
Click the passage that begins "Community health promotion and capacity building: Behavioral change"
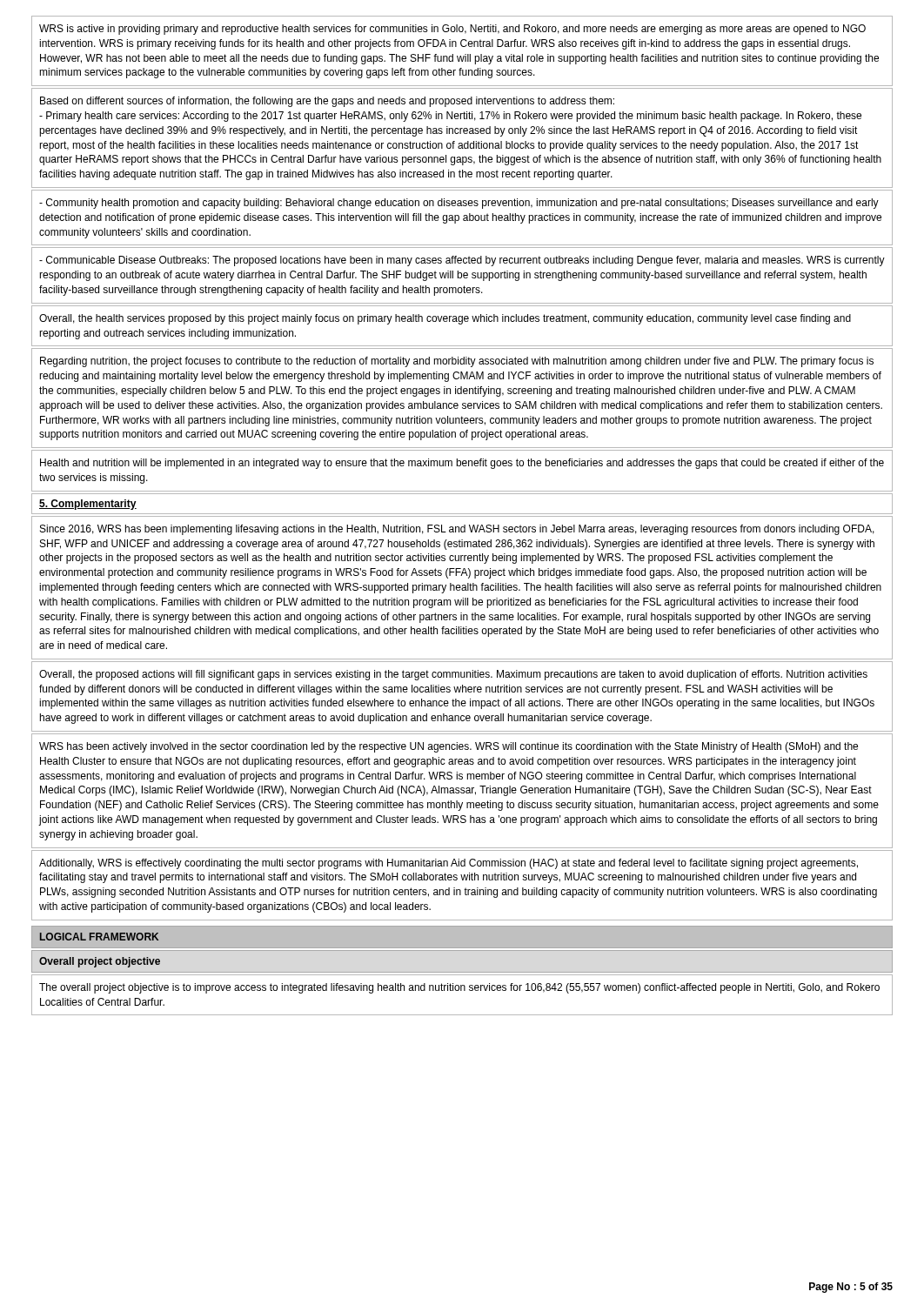462,218
